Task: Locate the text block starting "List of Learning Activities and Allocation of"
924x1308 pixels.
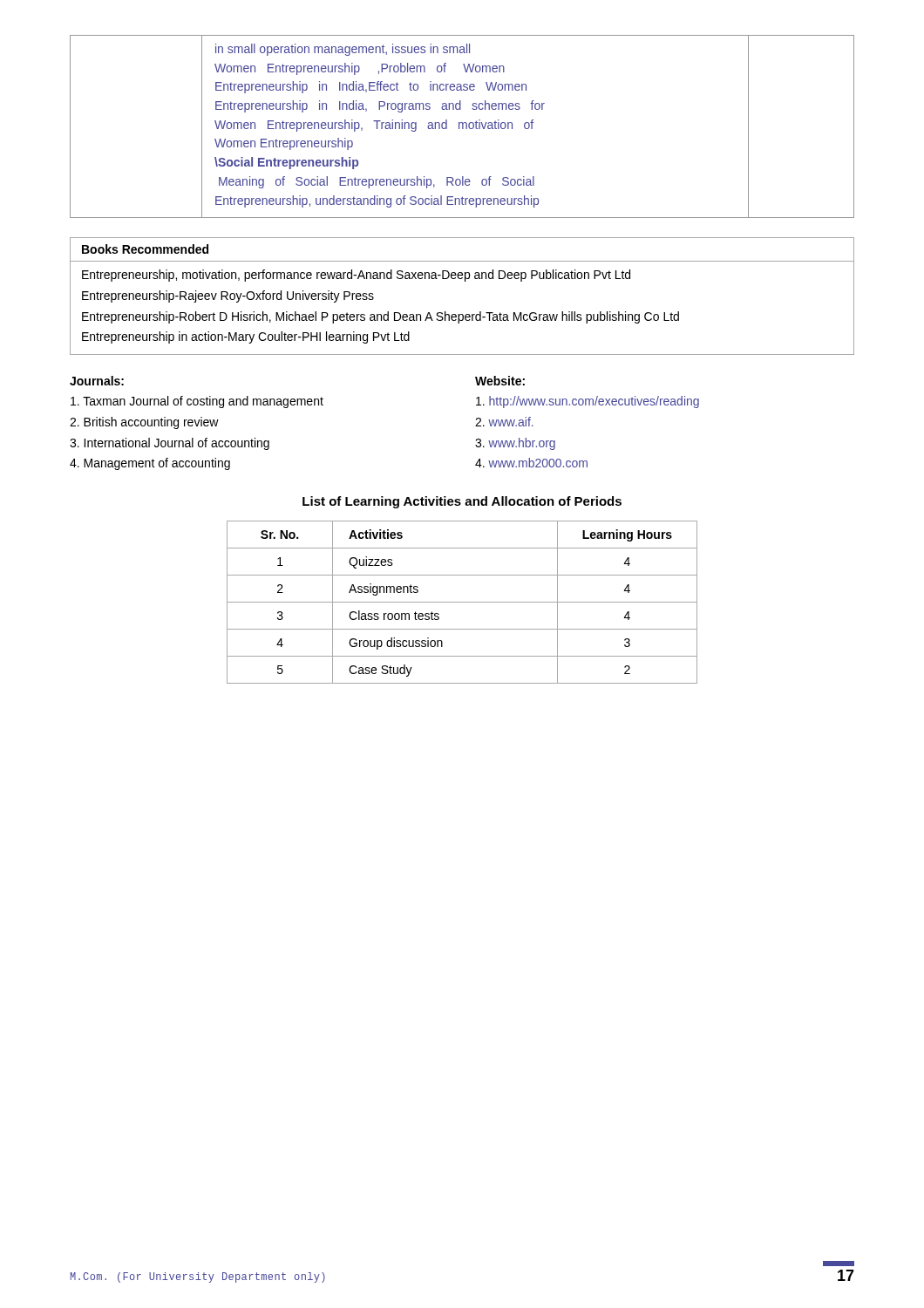Action: (462, 501)
